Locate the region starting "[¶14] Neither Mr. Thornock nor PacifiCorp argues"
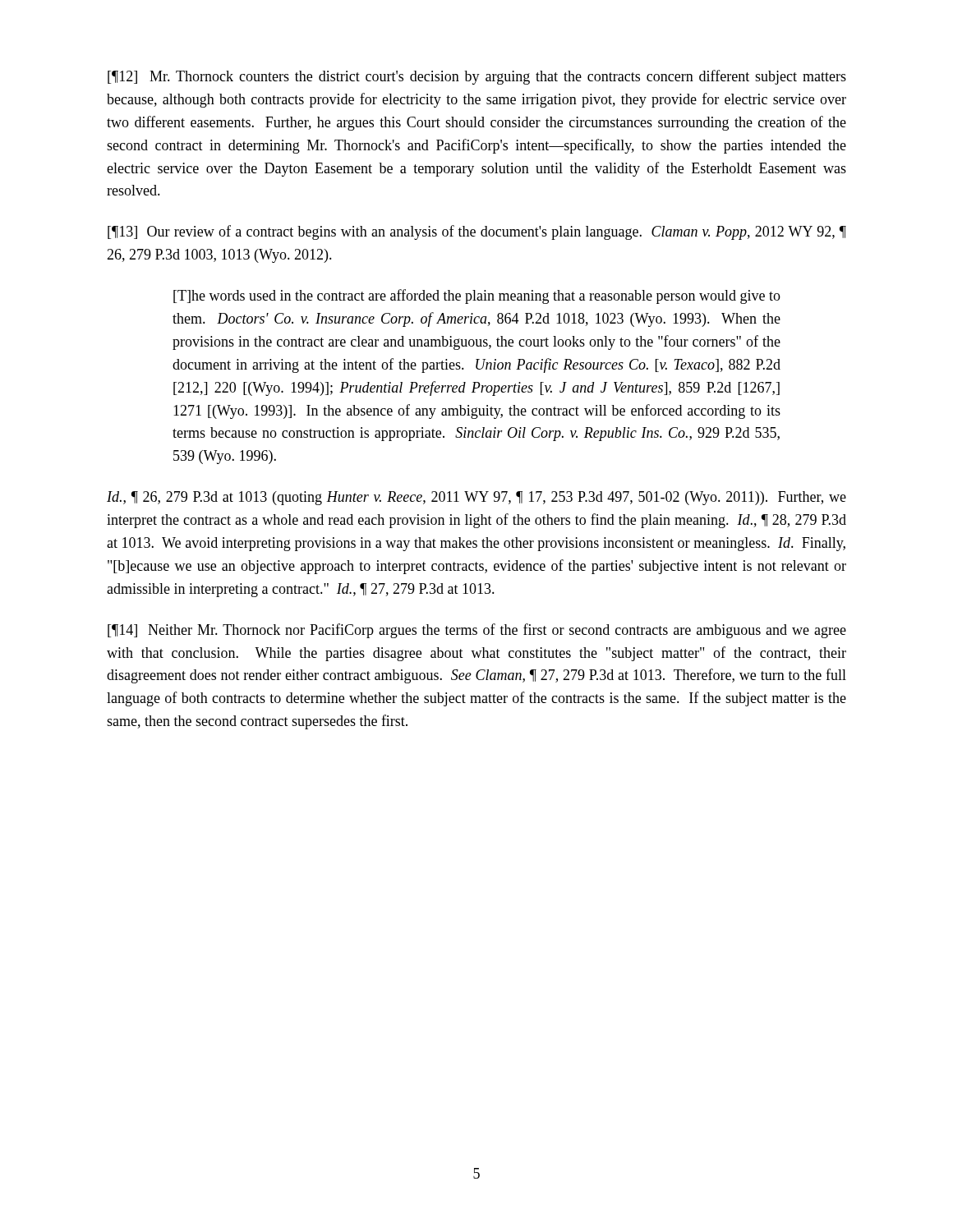This screenshot has width=953, height=1232. pyautogui.click(x=476, y=676)
